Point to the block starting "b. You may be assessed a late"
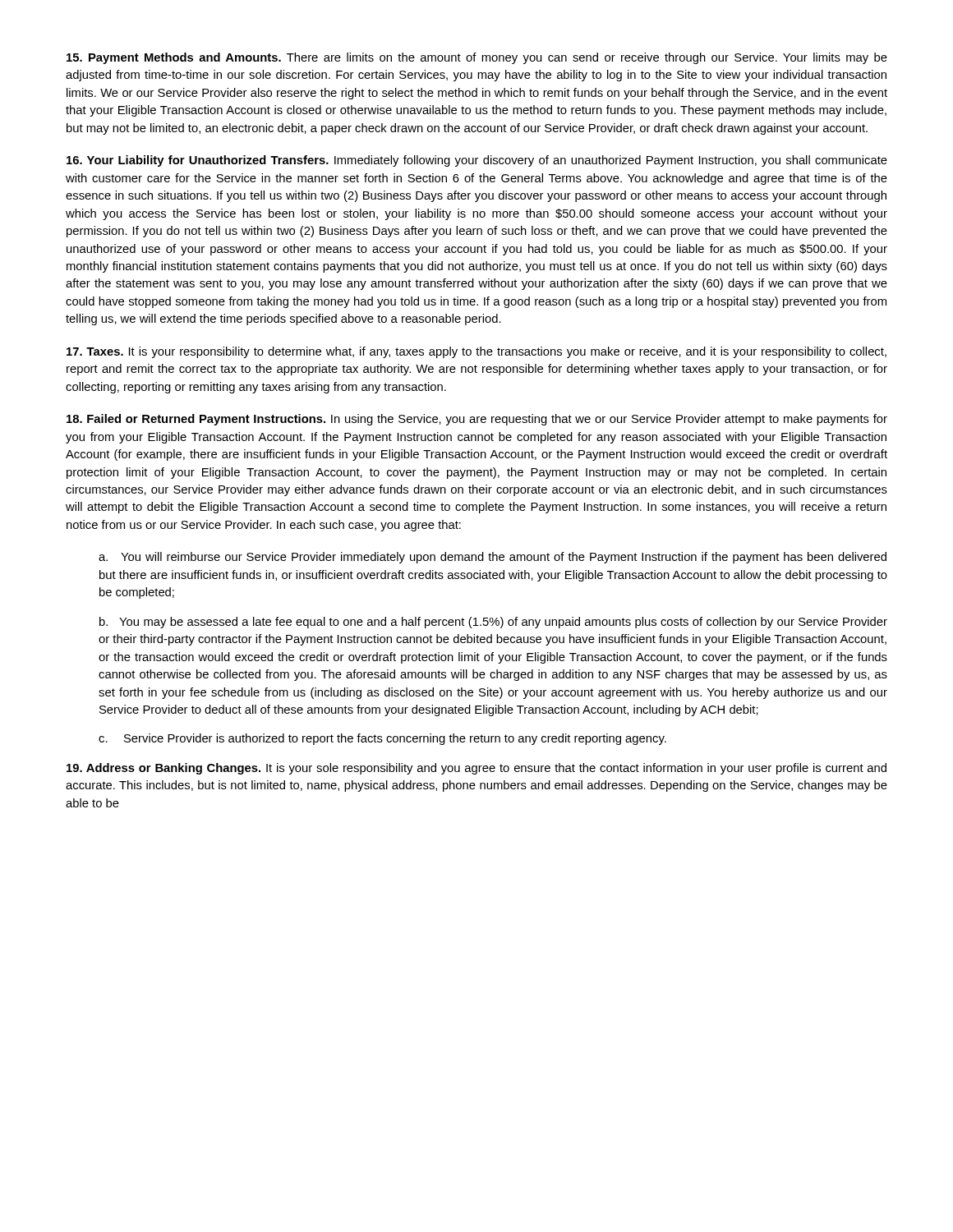Screen dimensions: 1232x953 click(493, 666)
